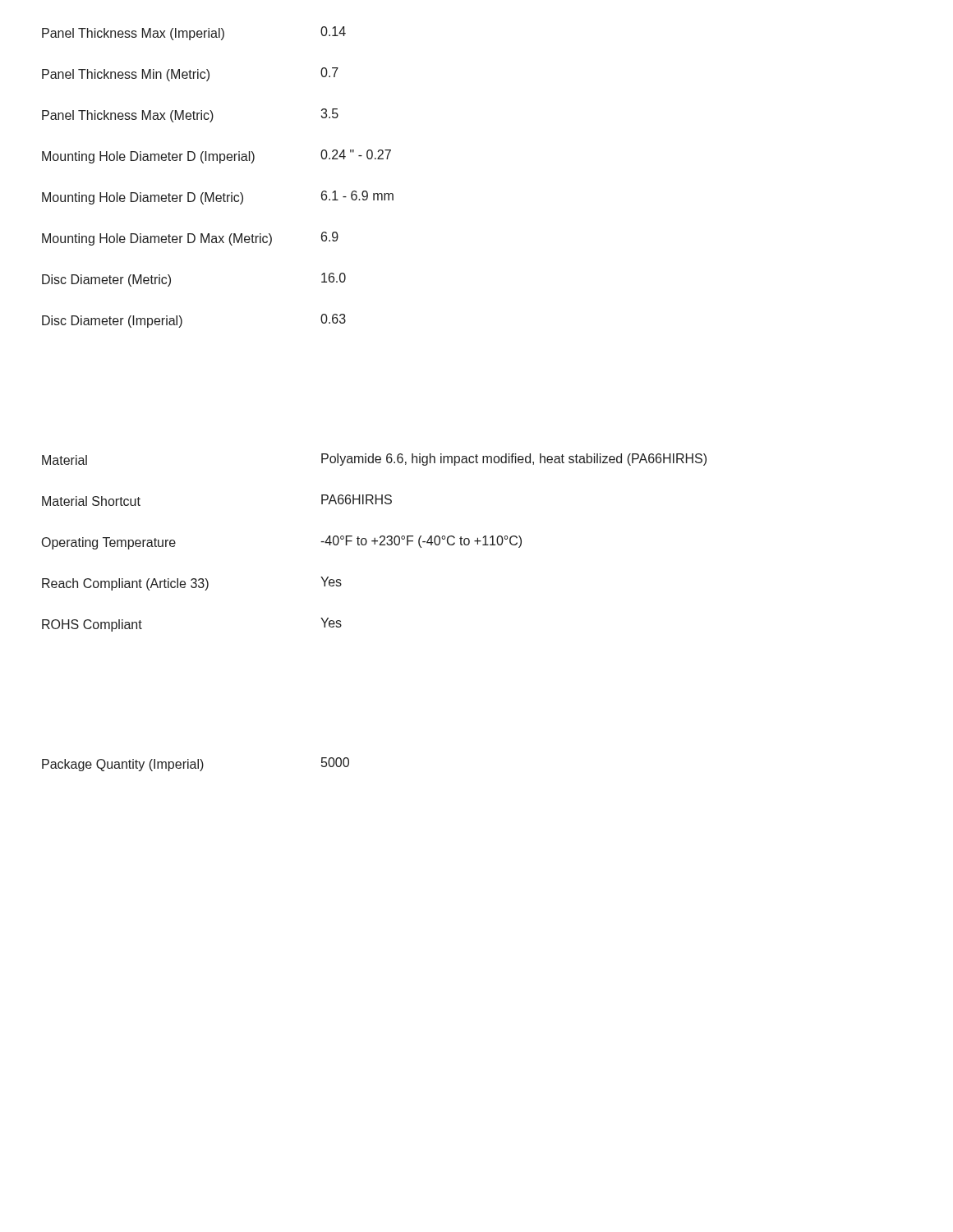Point to the region starting "Disc Diameter (Metric)"
Image resolution: width=953 pixels, height=1232 pixels.
click(104, 280)
